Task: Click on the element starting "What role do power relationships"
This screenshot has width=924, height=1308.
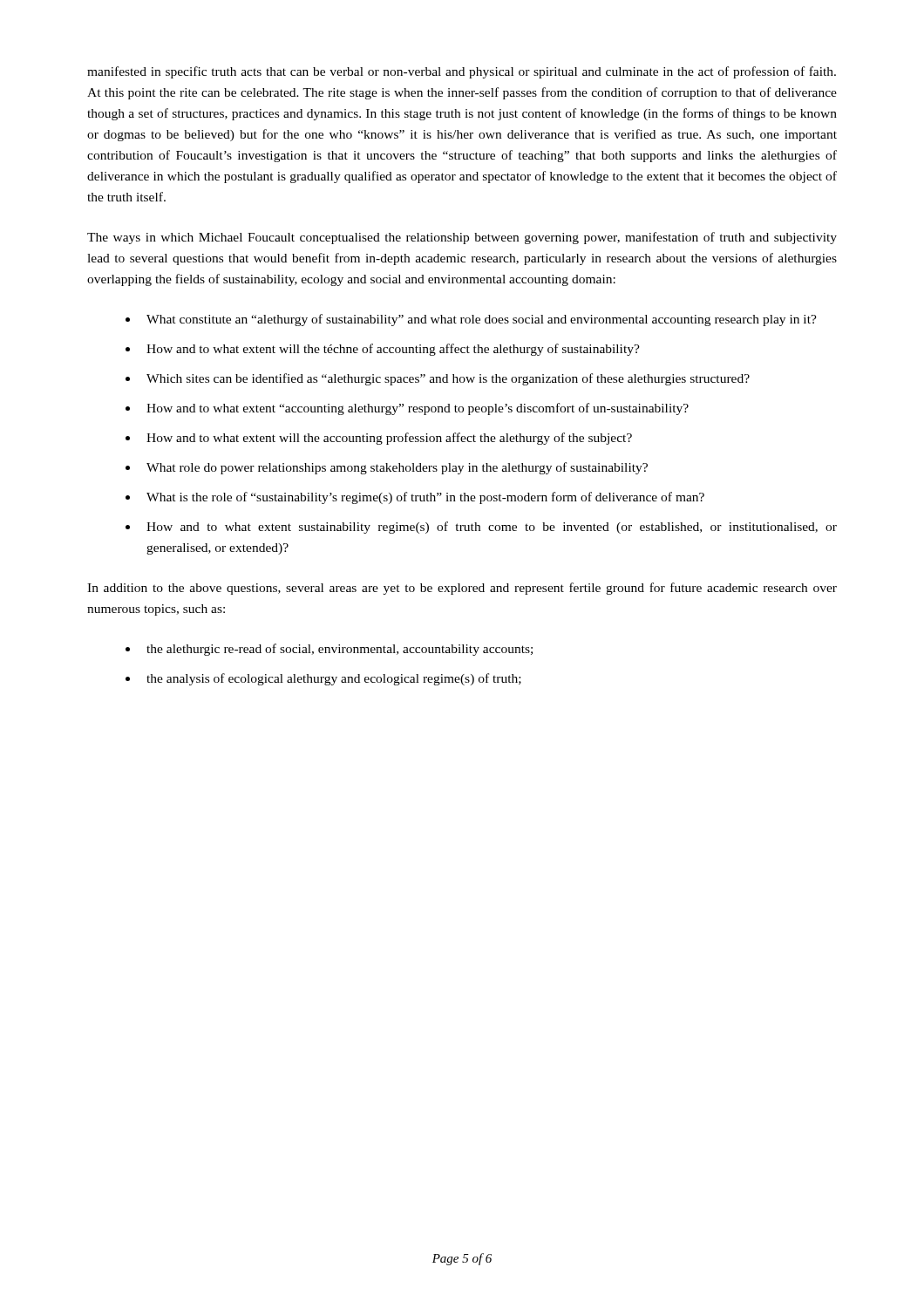Action: [x=397, y=467]
